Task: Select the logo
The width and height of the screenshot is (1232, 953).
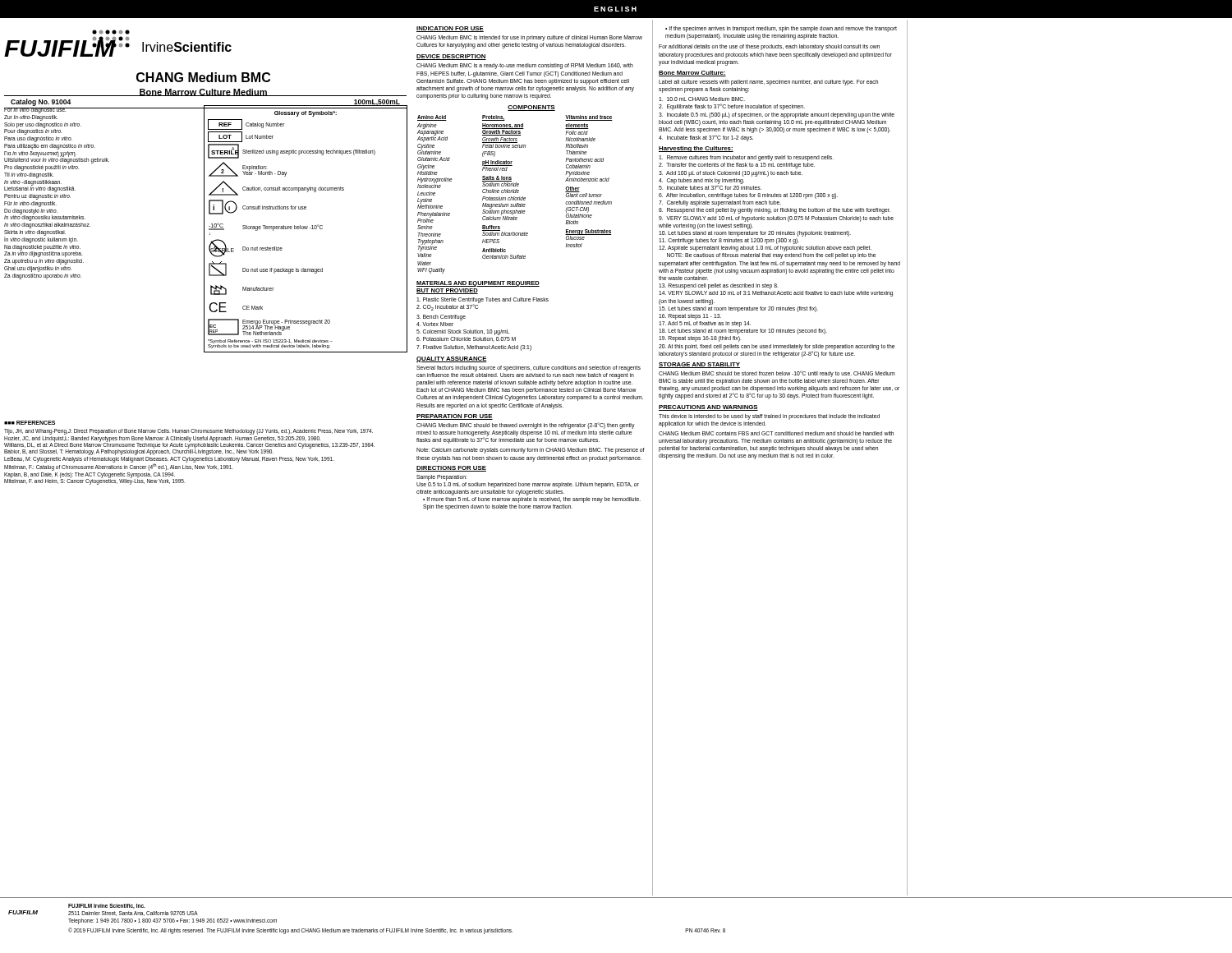Action: click(205, 45)
